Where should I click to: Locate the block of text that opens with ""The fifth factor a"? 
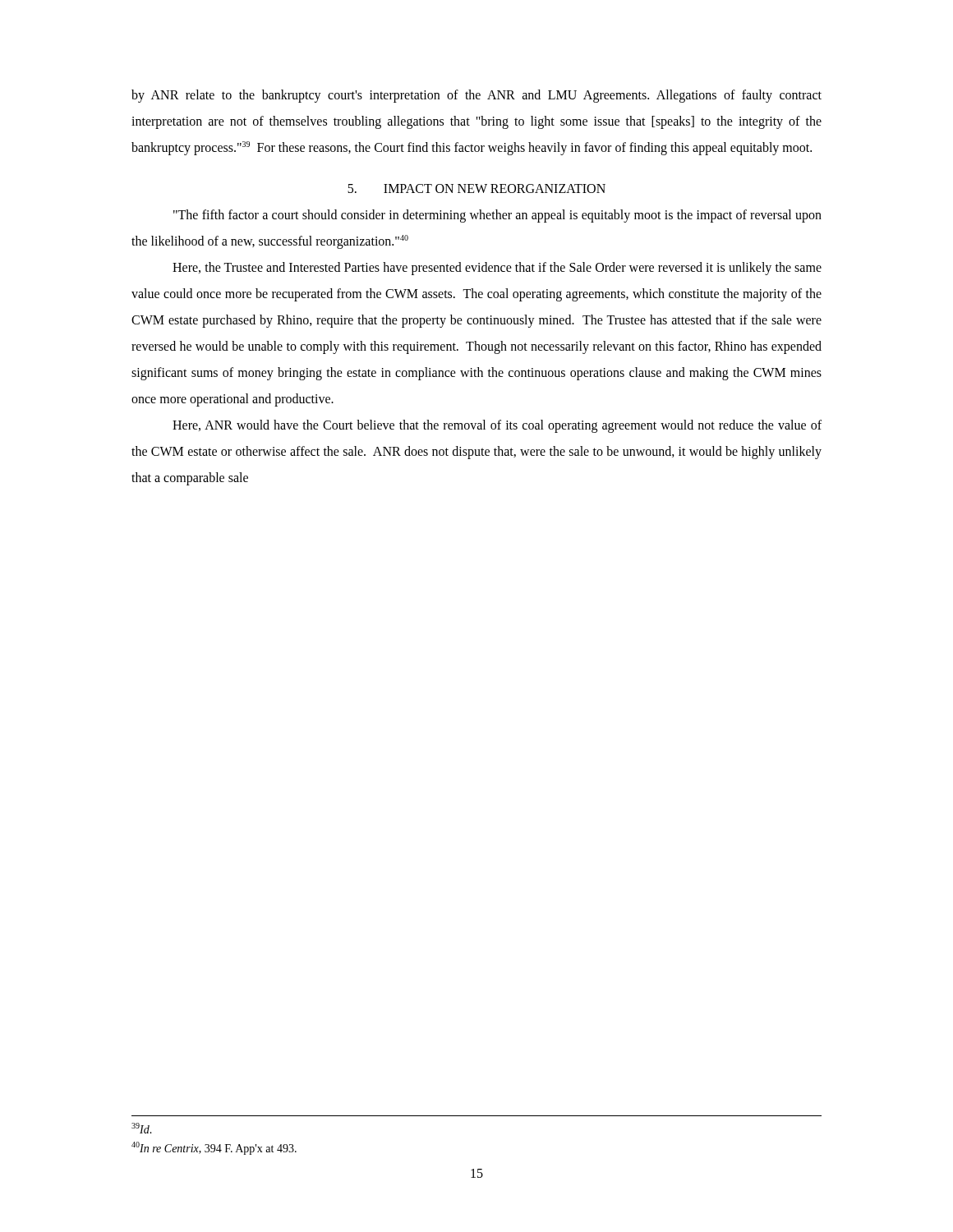click(476, 228)
